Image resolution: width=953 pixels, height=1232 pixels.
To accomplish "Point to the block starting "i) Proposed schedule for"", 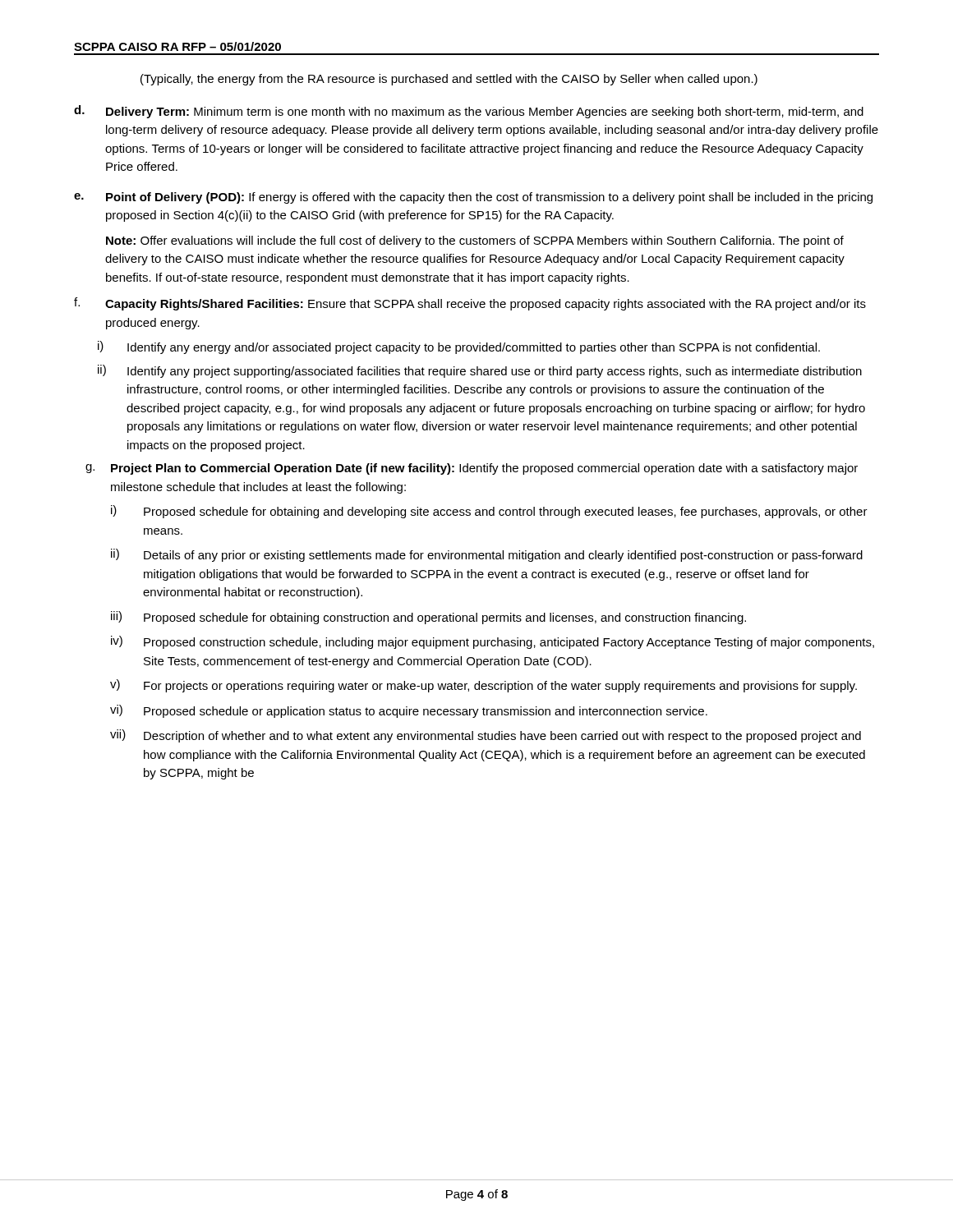I will click(x=495, y=521).
